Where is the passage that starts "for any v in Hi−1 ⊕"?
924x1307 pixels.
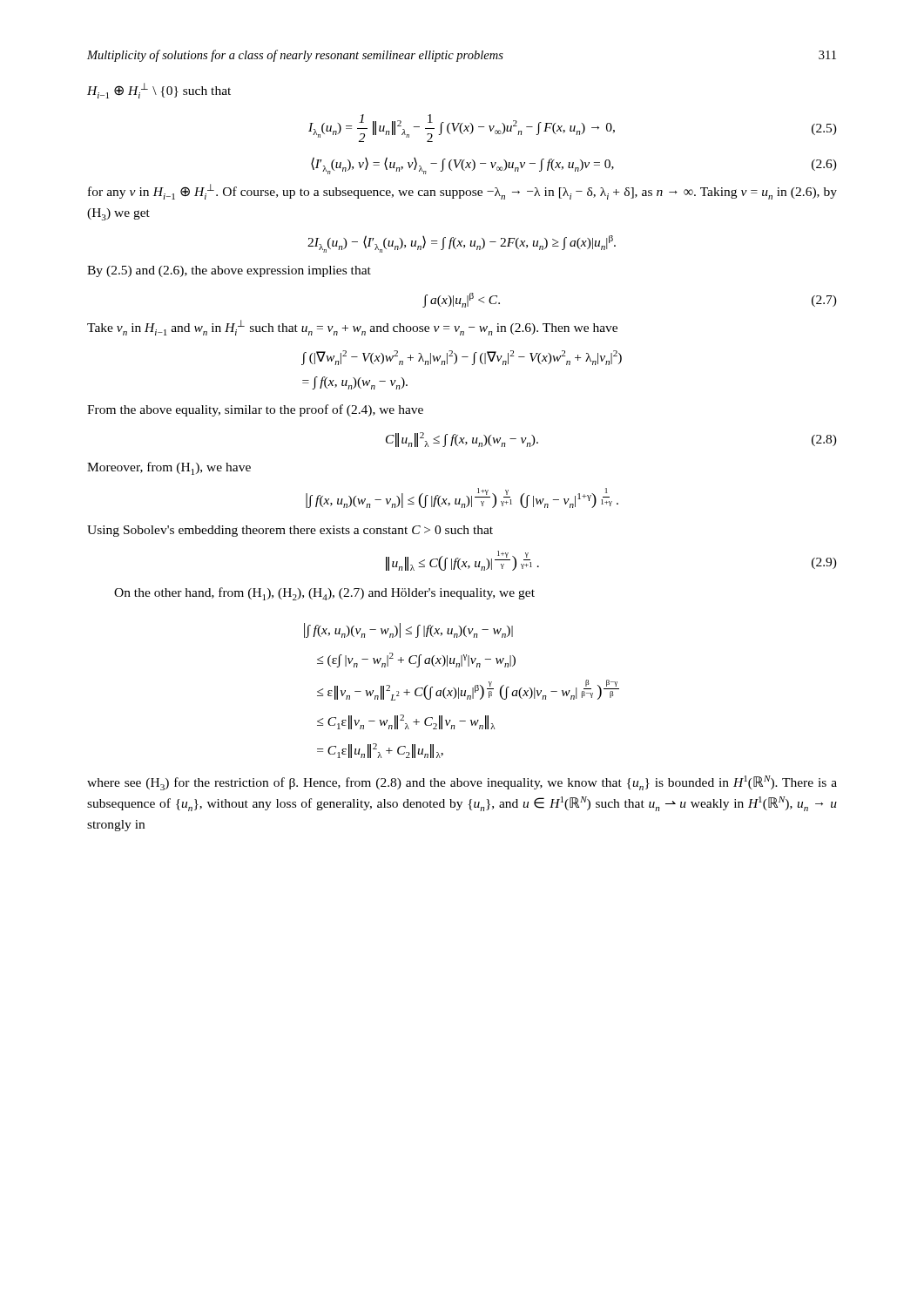tap(462, 202)
